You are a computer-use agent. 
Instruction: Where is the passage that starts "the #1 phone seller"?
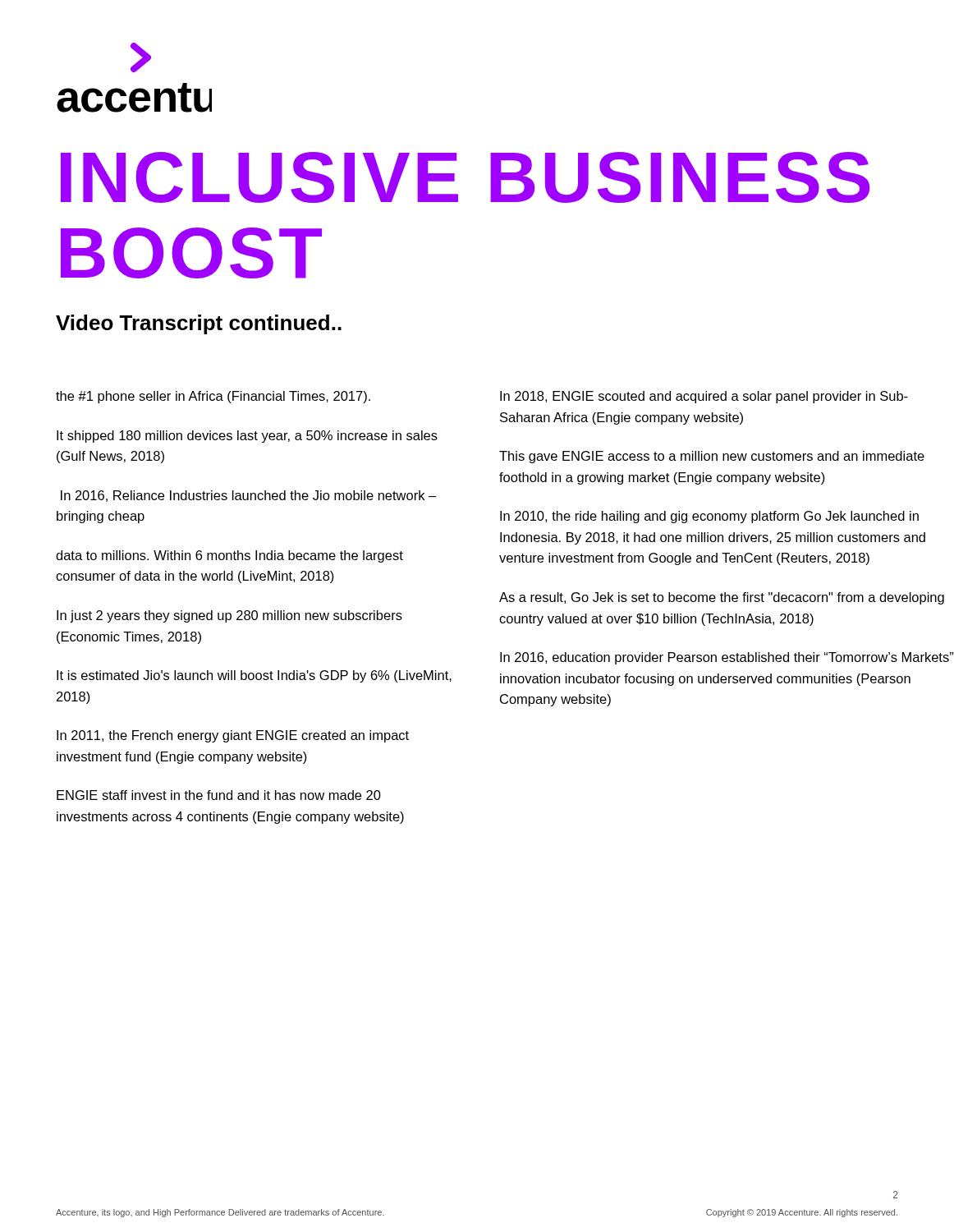click(214, 396)
